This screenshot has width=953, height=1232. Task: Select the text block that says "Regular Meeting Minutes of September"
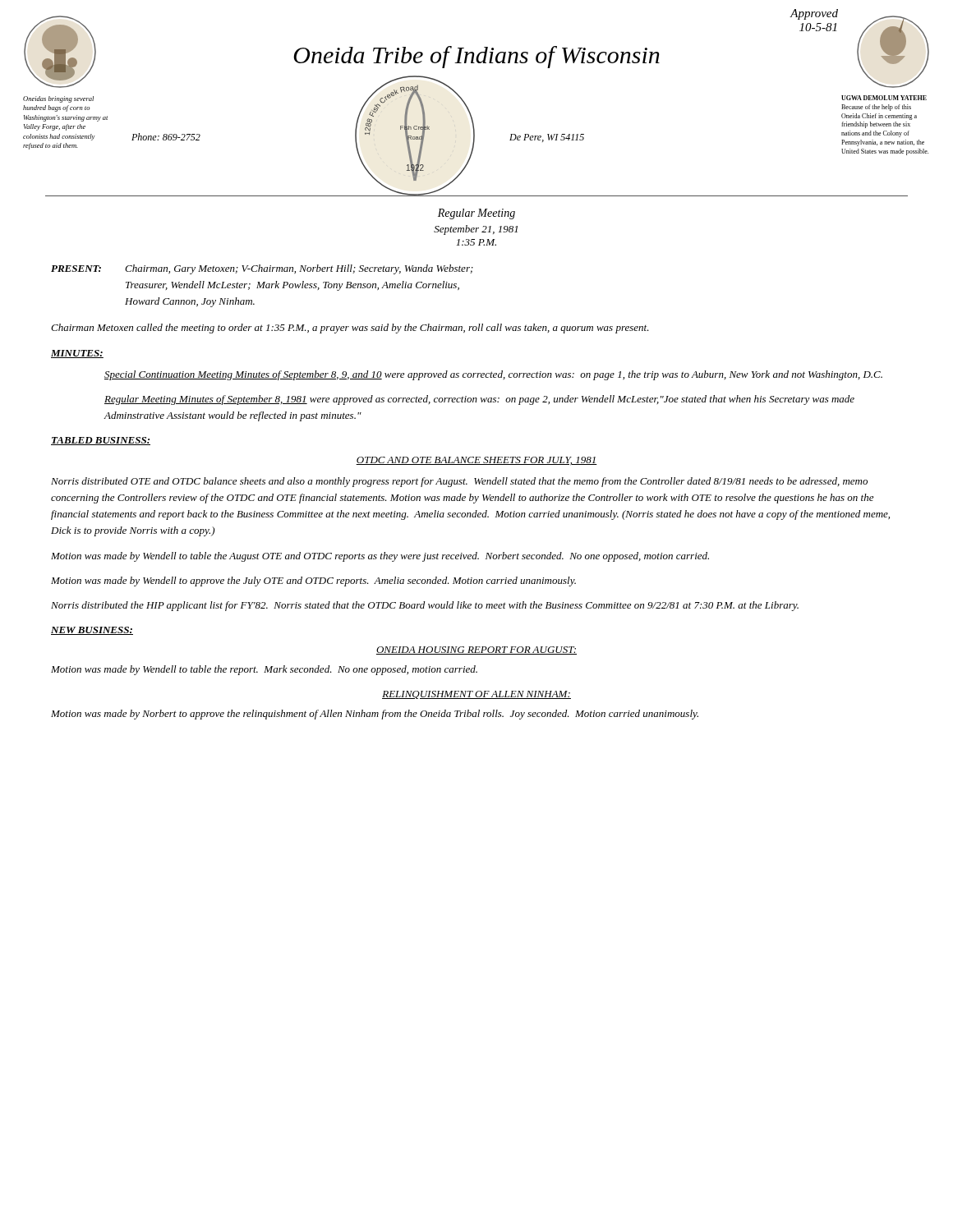click(479, 407)
